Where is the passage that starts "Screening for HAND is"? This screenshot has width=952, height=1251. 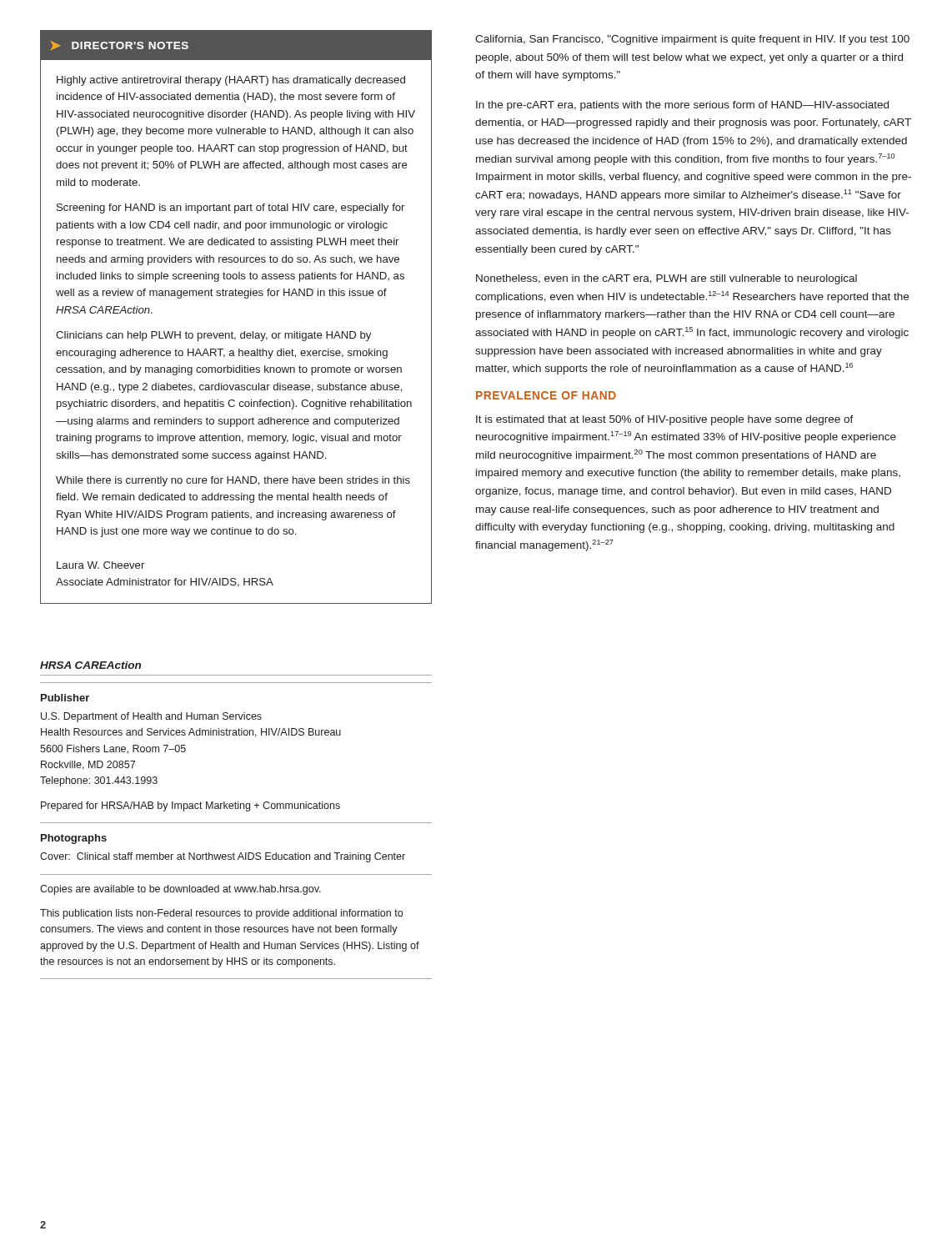[230, 259]
